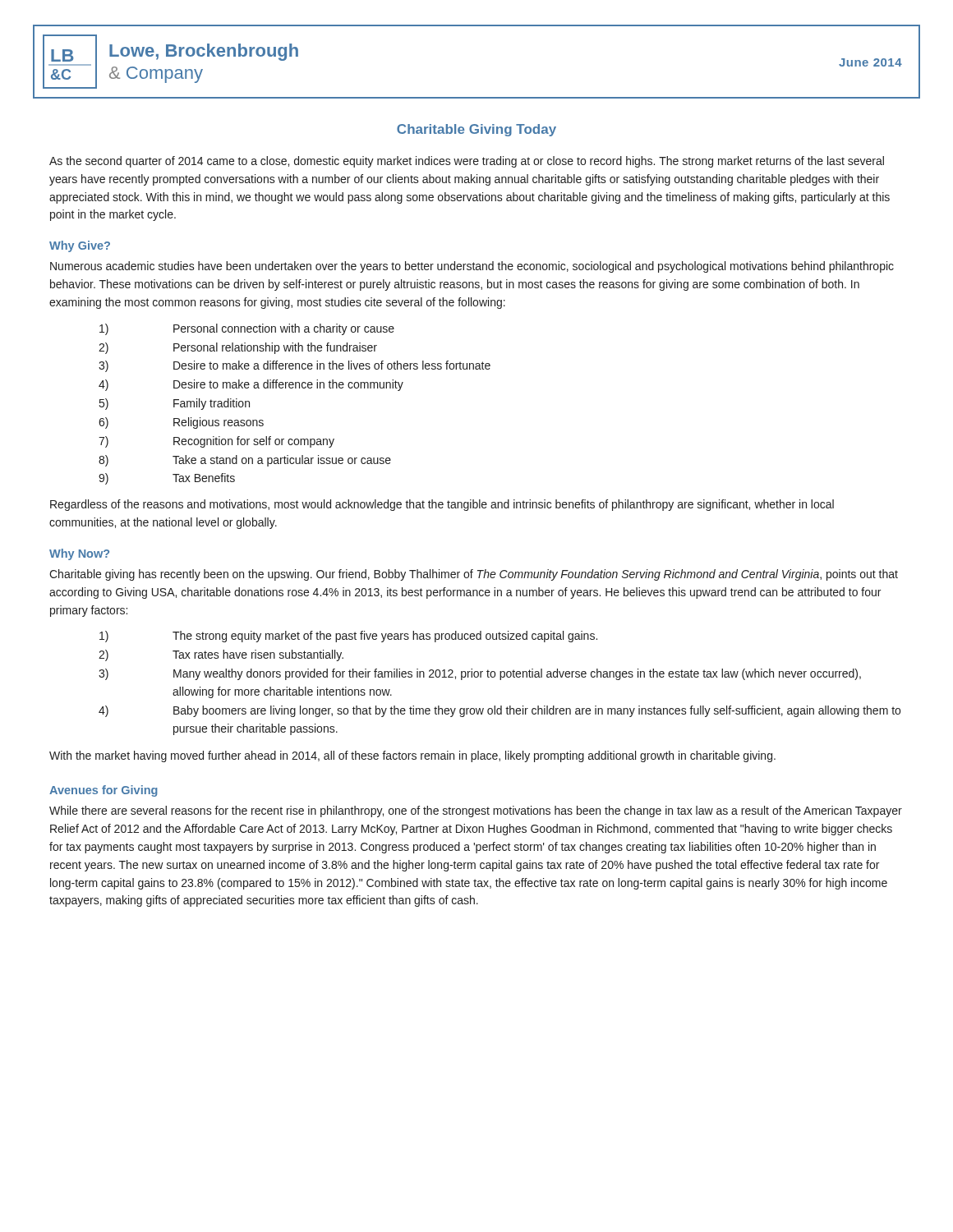Where is the passage that starts "While there are several reasons"?
Screen dimensions: 1232x953
[475, 856]
